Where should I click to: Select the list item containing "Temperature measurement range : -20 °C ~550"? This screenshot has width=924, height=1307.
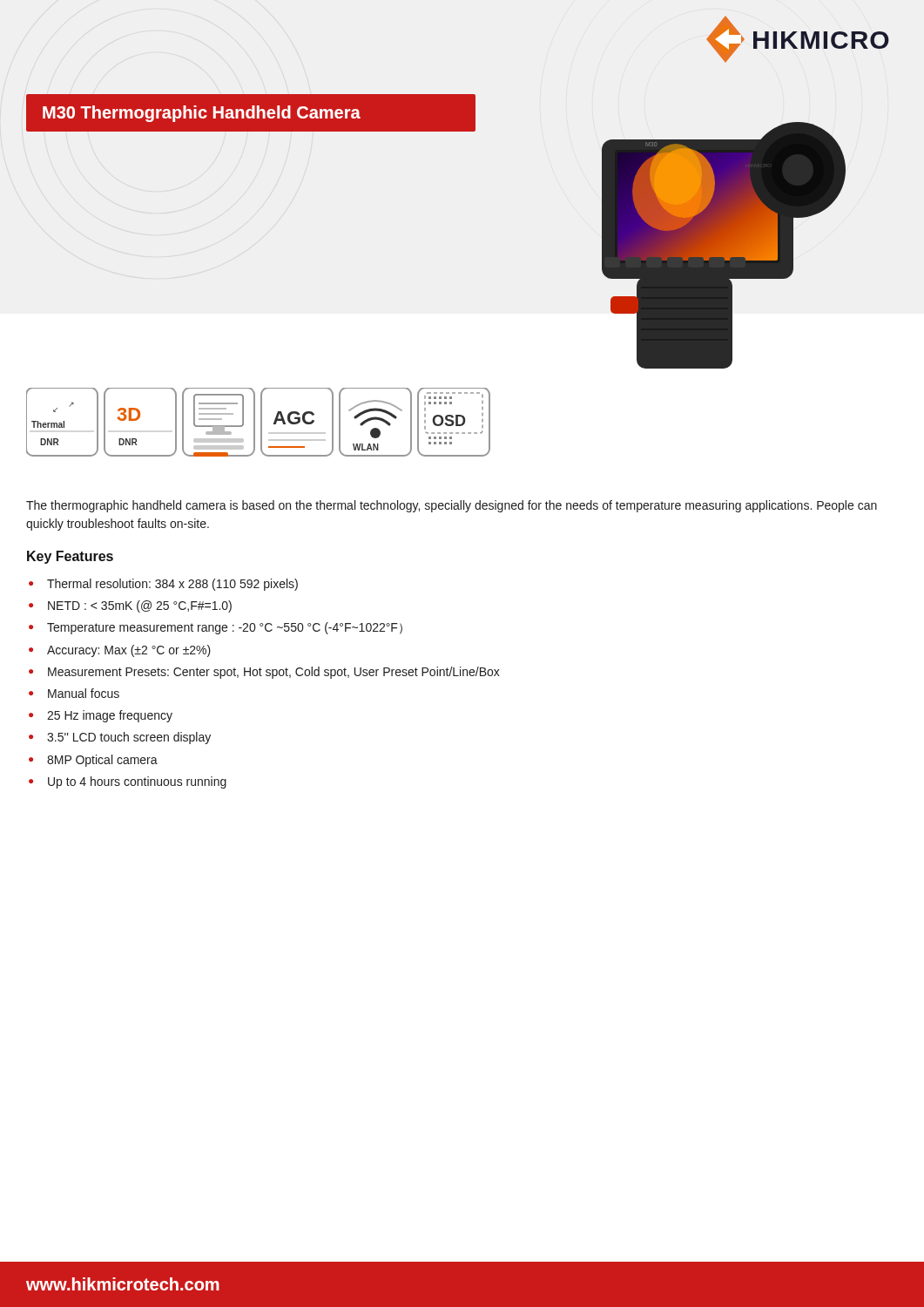coord(229,628)
